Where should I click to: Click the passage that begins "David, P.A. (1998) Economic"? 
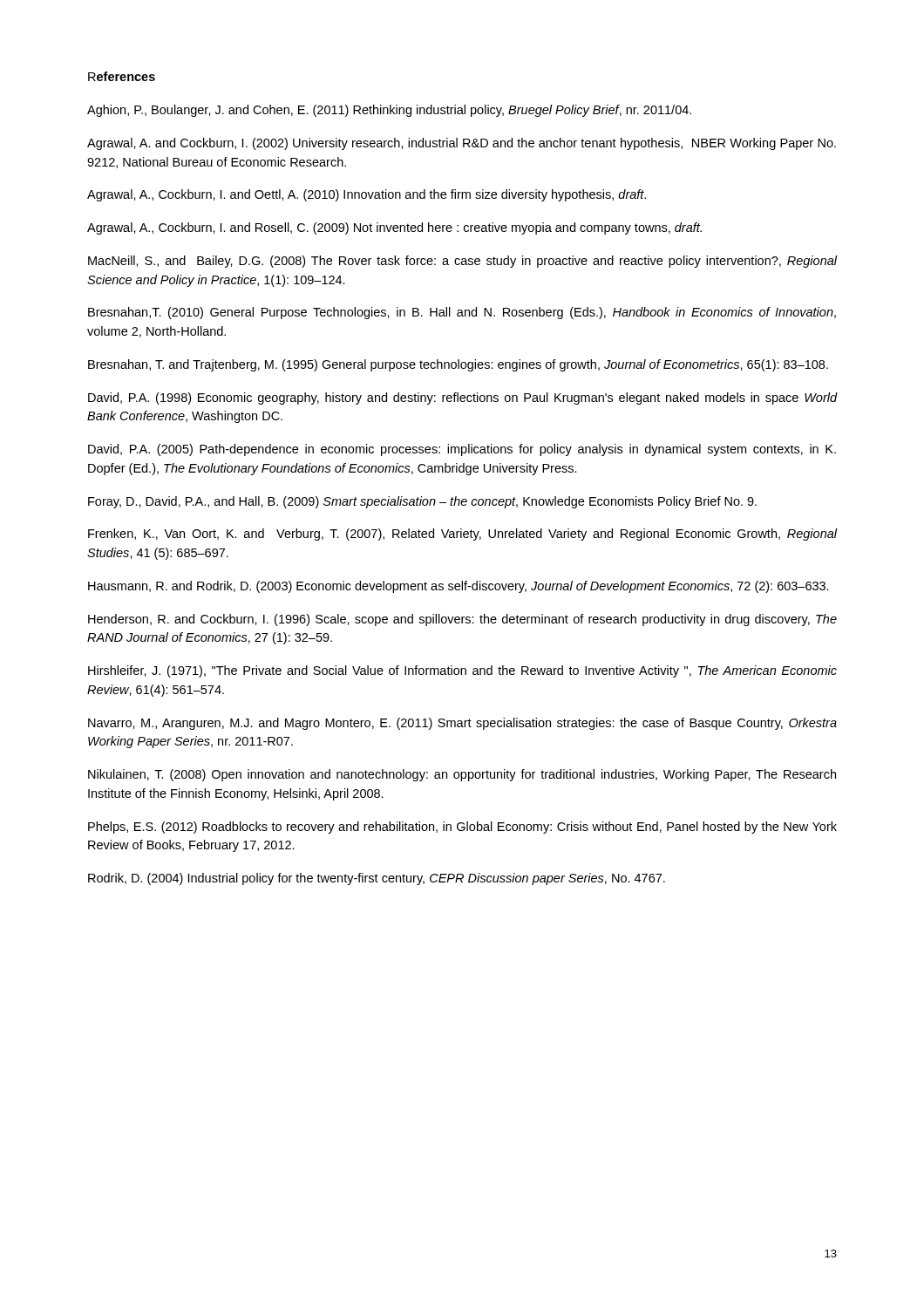tap(462, 407)
